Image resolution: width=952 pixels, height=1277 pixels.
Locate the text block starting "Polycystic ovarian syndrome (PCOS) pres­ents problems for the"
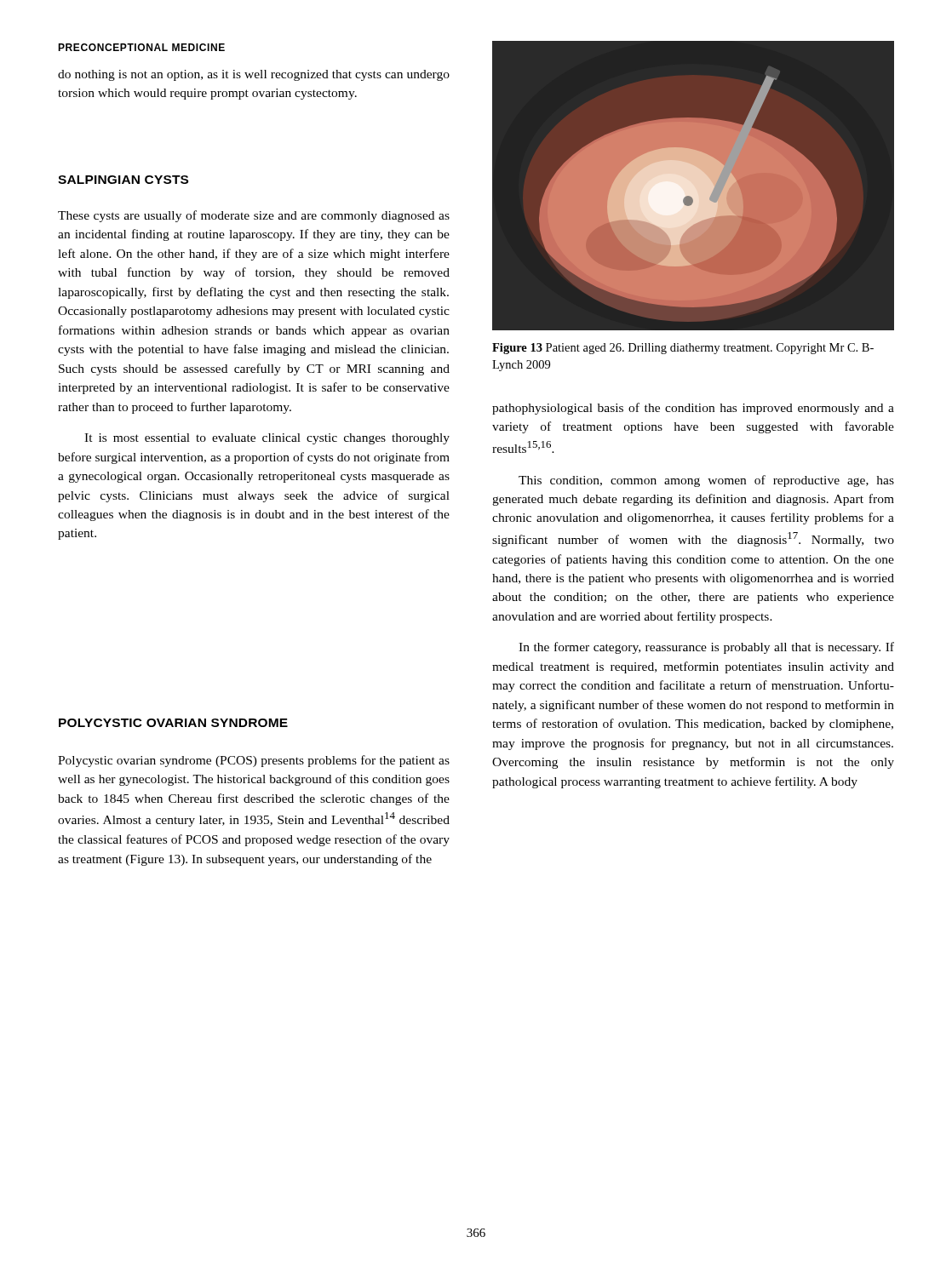(x=254, y=810)
